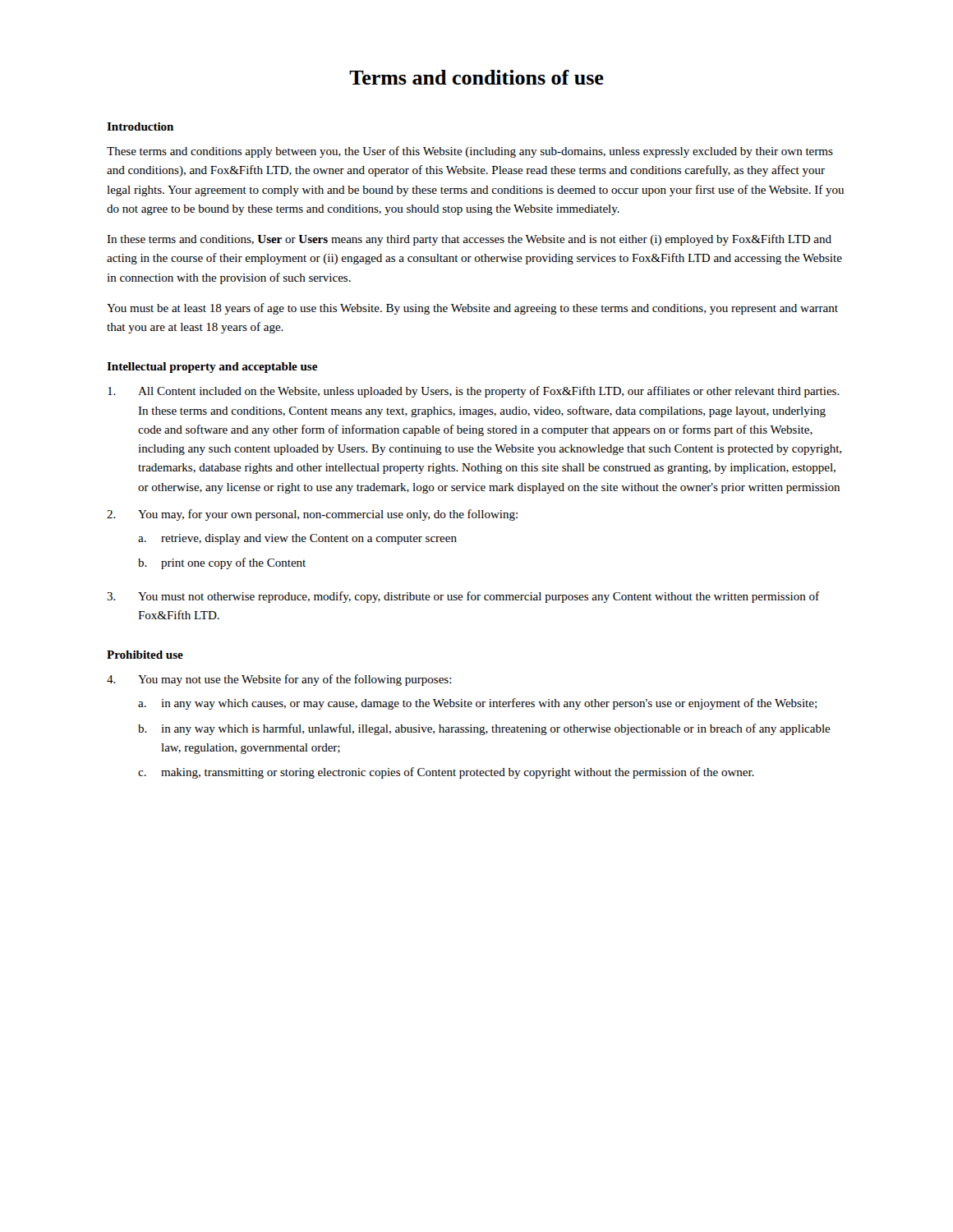Find the text block that says "In these terms and conditions, User"
Screen dimensions: 1232x953
click(474, 258)
